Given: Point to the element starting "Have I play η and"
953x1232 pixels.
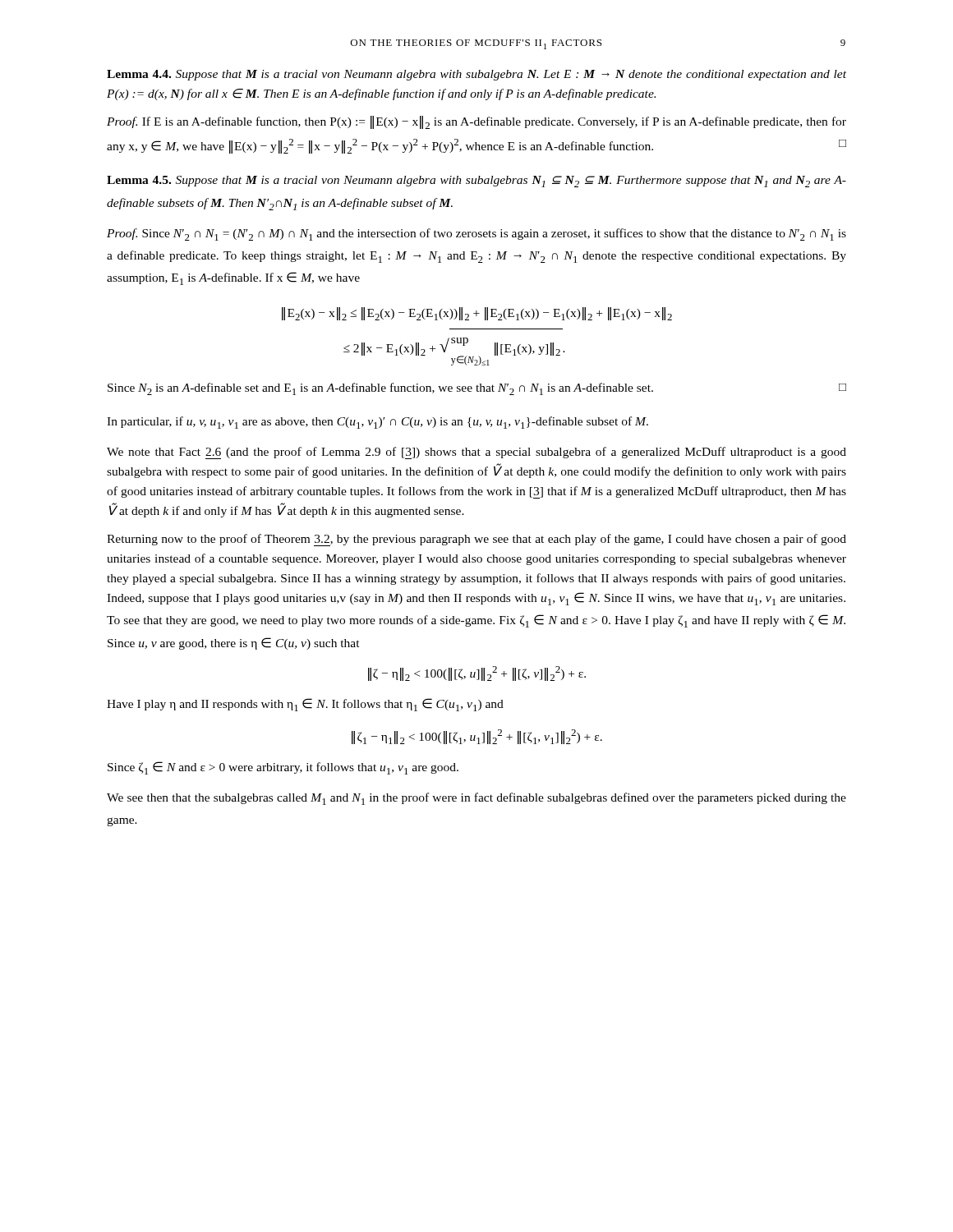Looking at the screenshot, I should (x=476, y=705).
